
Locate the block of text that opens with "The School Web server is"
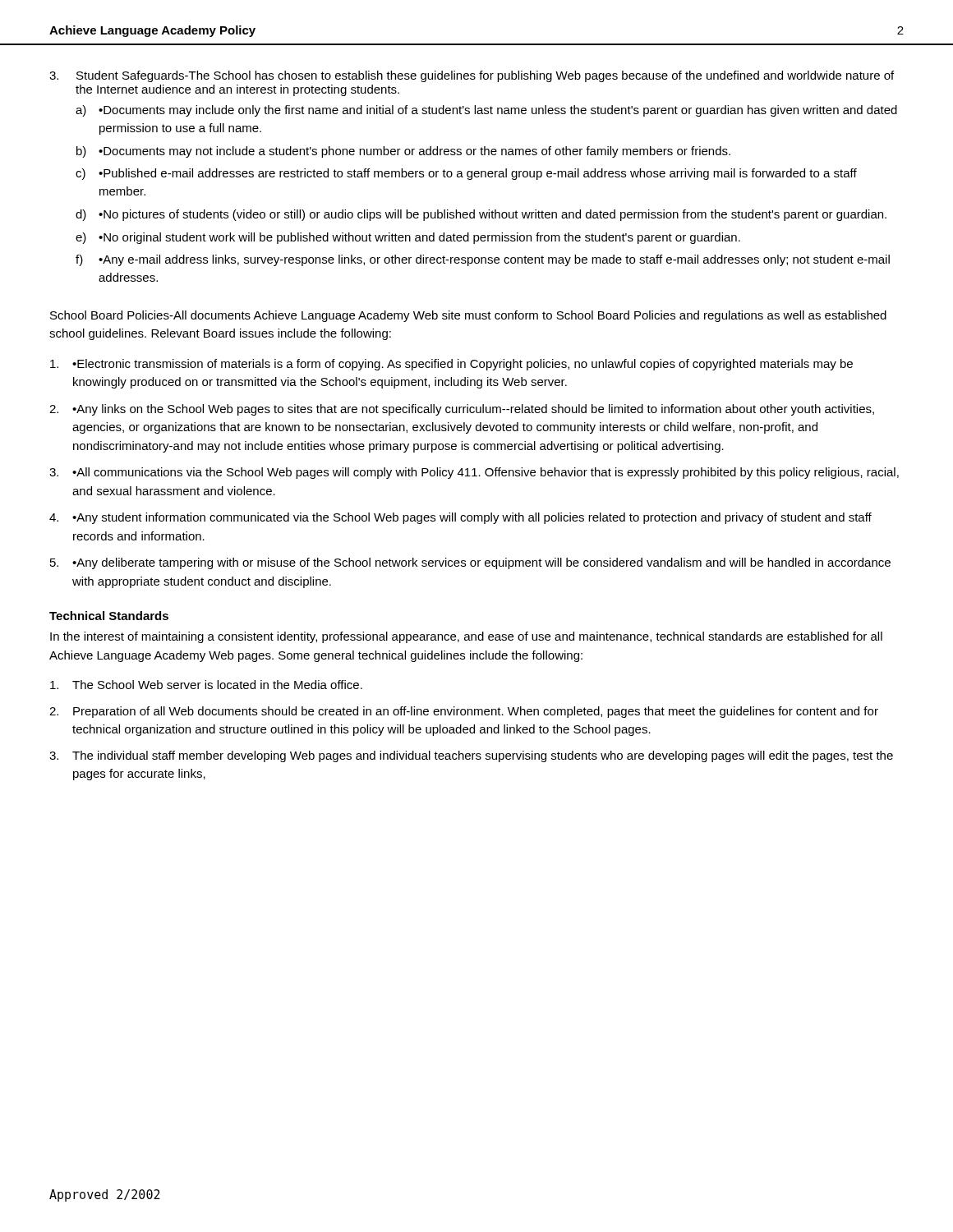pyautogui.click(x=206, y=685)
